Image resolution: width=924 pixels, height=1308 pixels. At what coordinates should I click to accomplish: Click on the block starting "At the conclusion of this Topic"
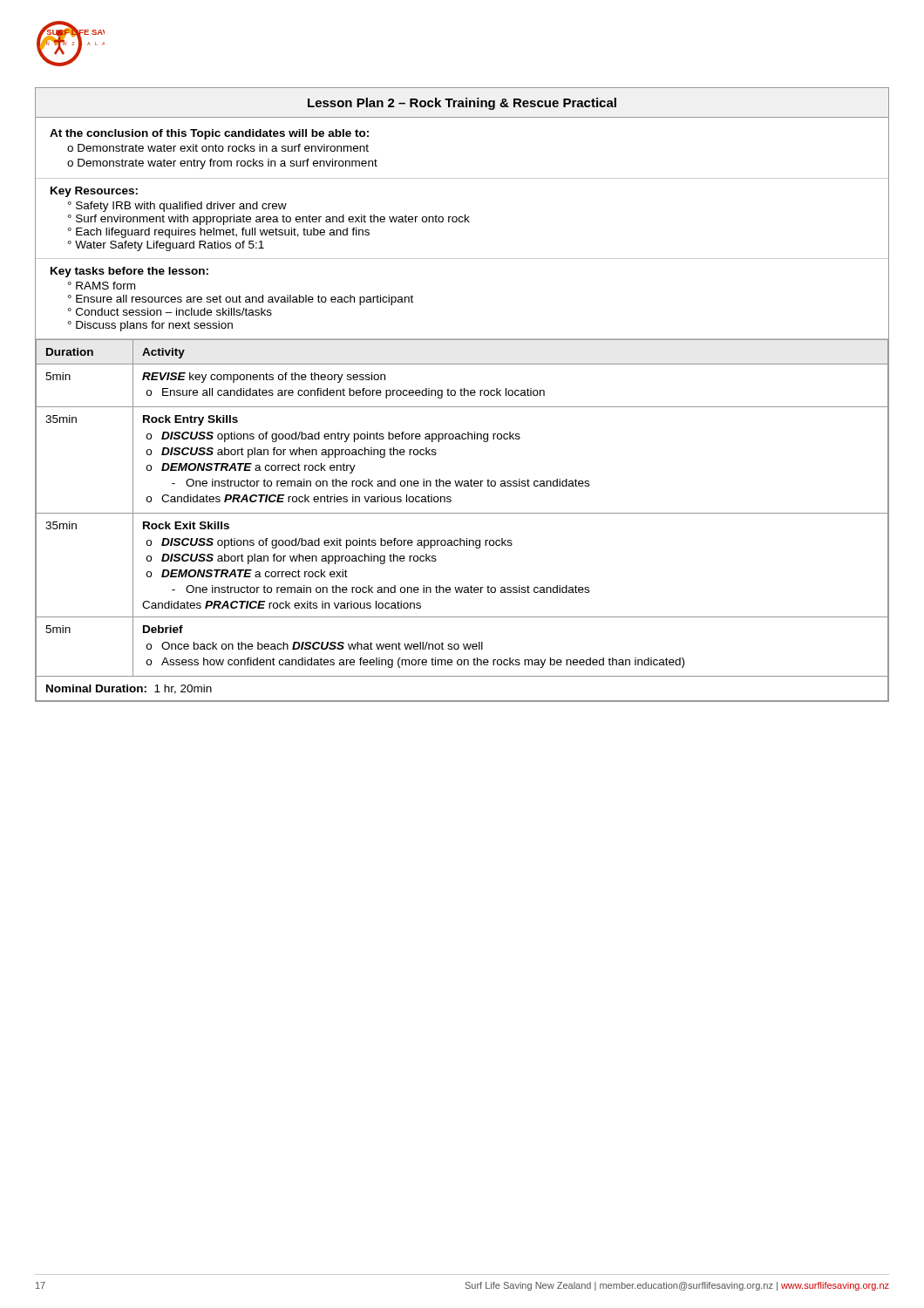click(x=209, y=134)
